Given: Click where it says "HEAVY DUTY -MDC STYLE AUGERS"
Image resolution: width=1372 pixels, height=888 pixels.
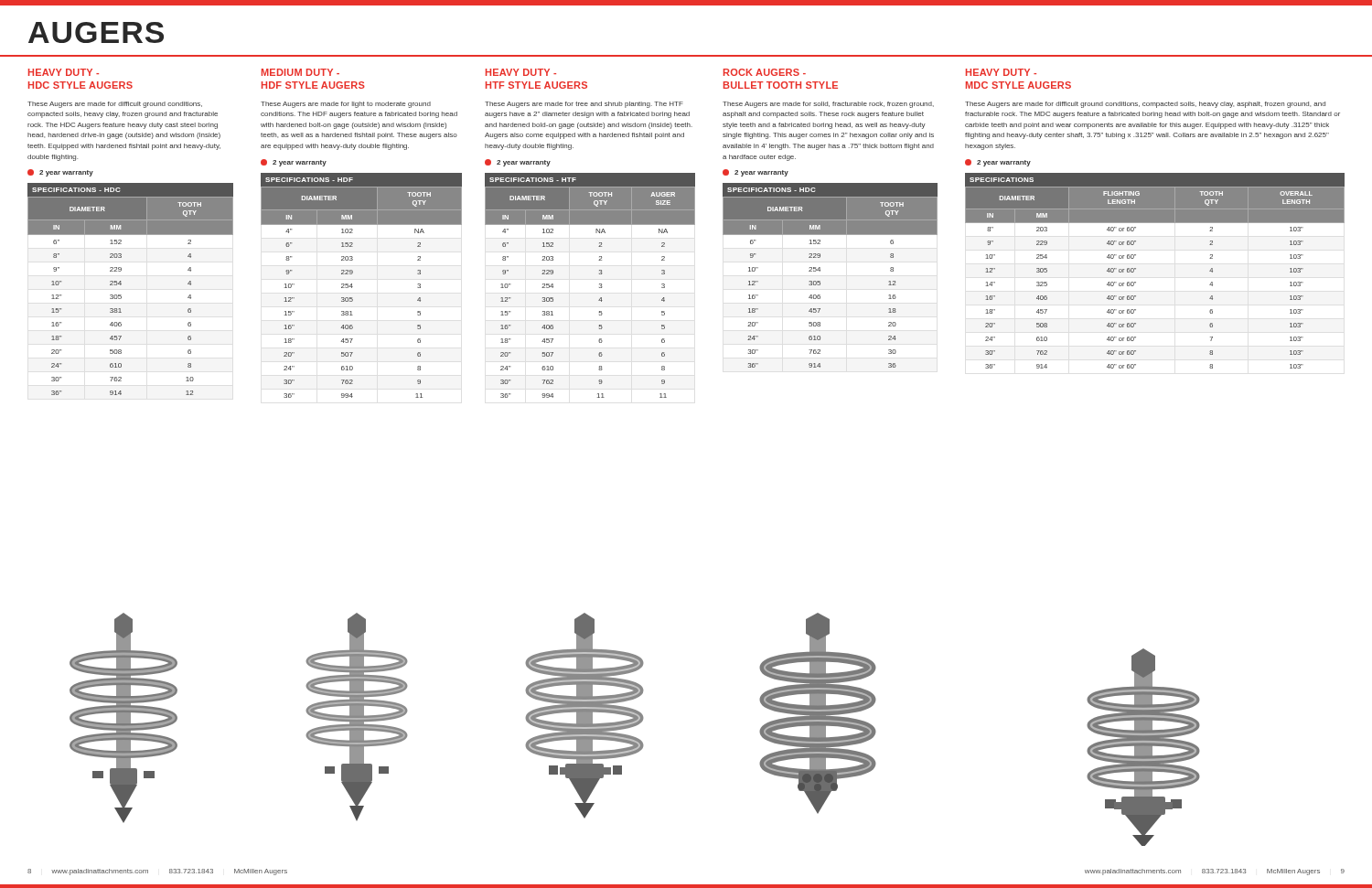Looking at the screenshot, I should tap(1018, 79).
